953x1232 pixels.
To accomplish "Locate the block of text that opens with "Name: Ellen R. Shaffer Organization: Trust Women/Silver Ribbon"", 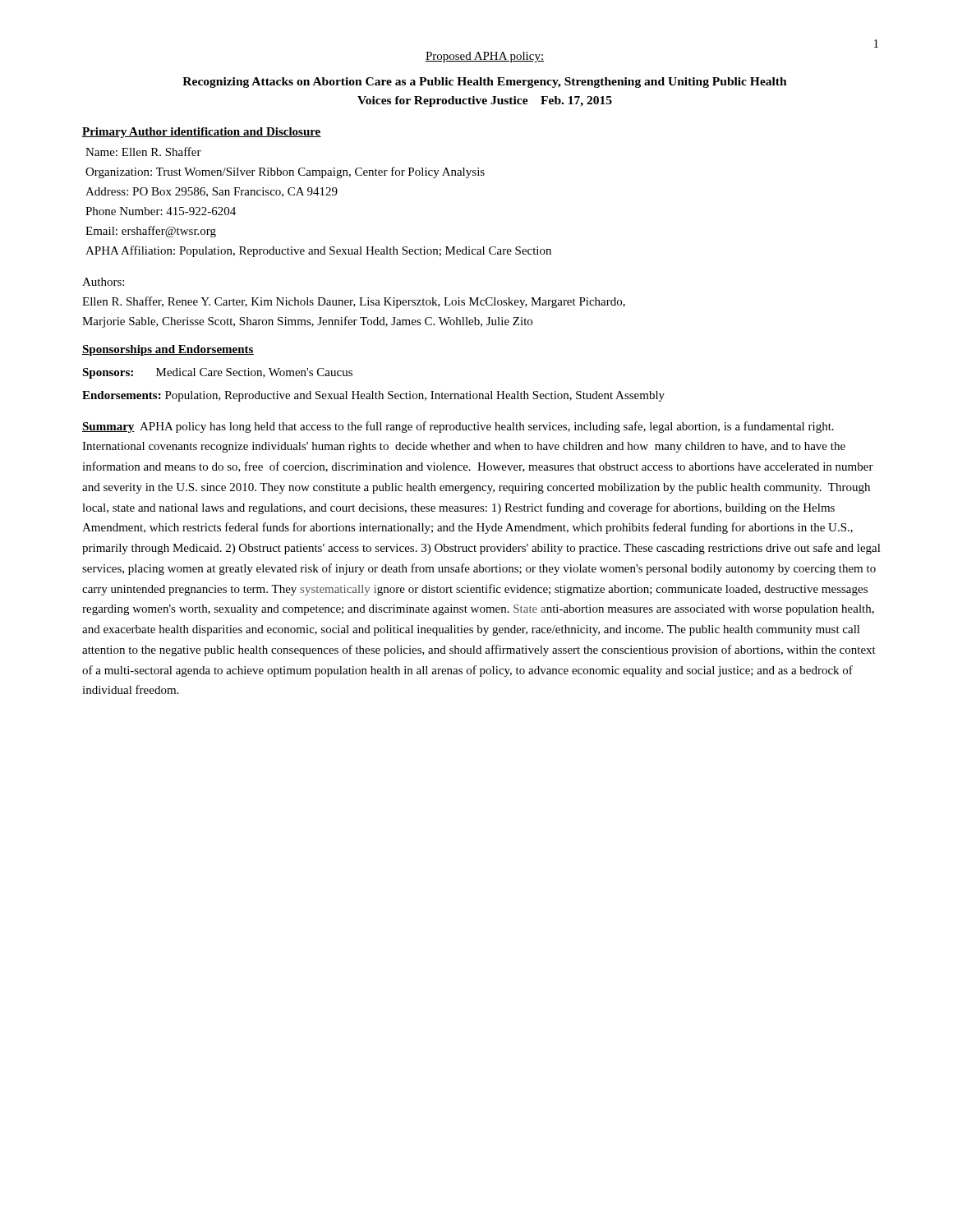I will click(x=319, y=201).
